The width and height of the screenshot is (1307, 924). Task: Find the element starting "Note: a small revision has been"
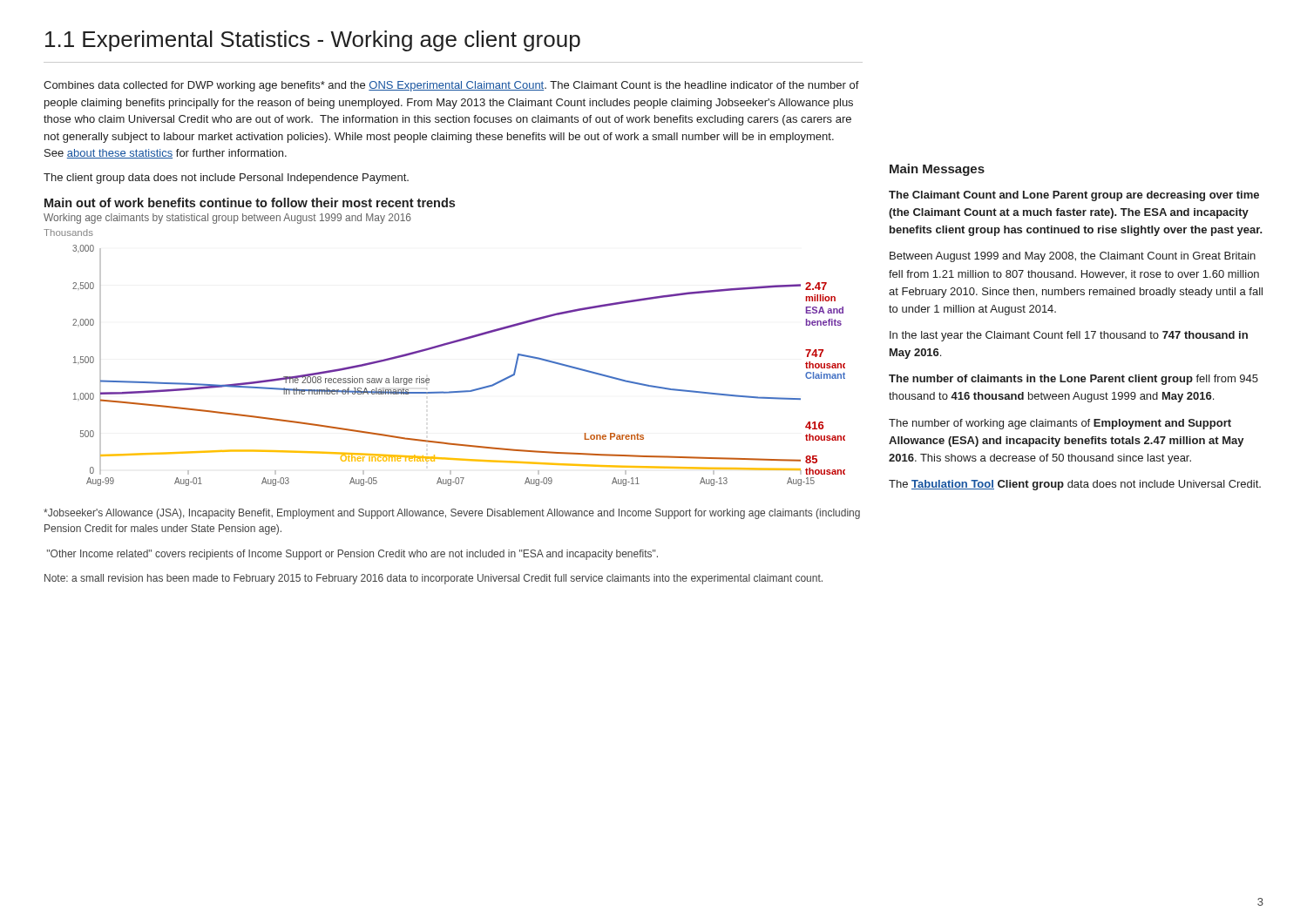434,579
